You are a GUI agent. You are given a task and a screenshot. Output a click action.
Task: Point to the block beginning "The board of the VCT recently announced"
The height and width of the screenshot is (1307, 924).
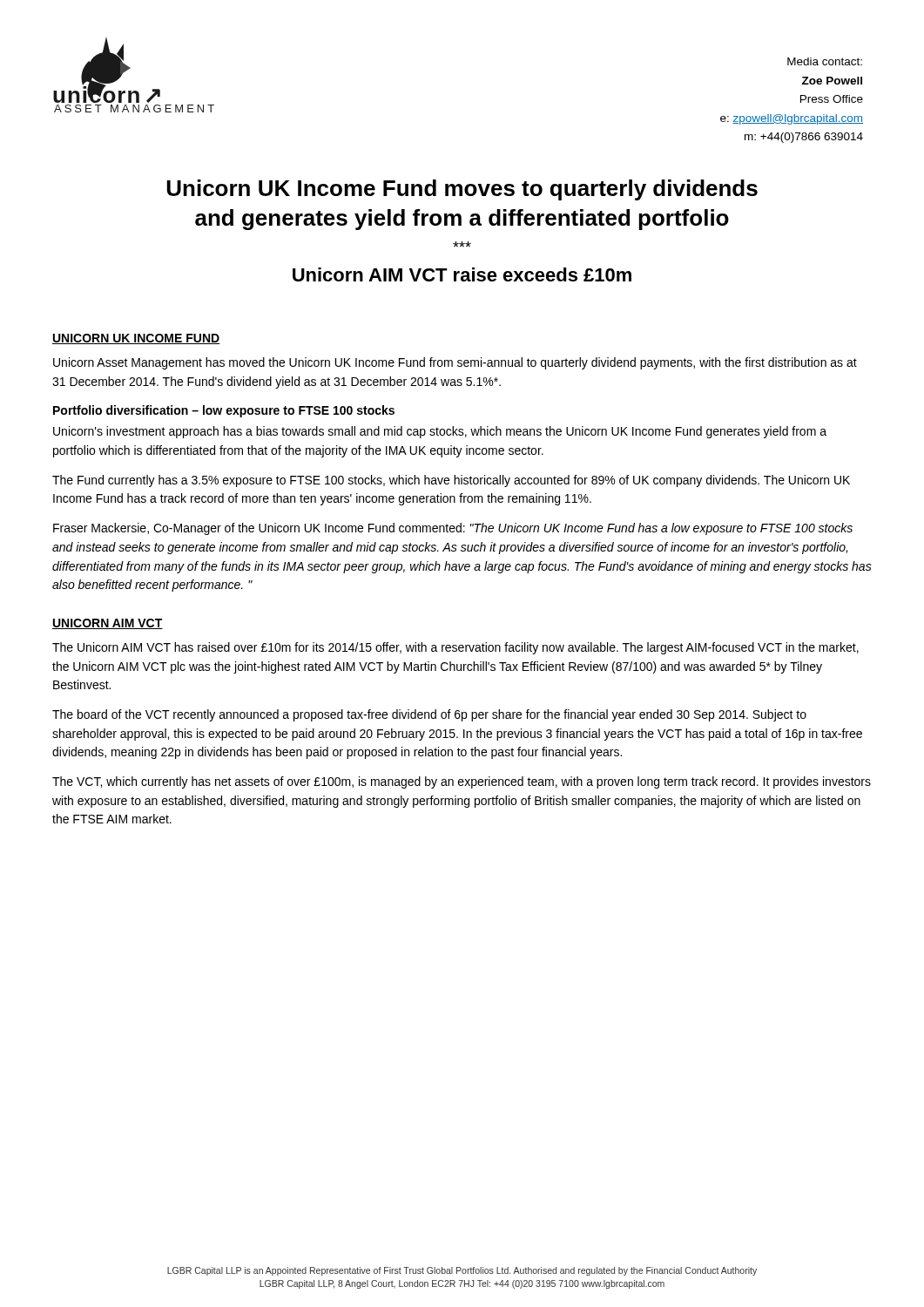(x=457, y=733)
